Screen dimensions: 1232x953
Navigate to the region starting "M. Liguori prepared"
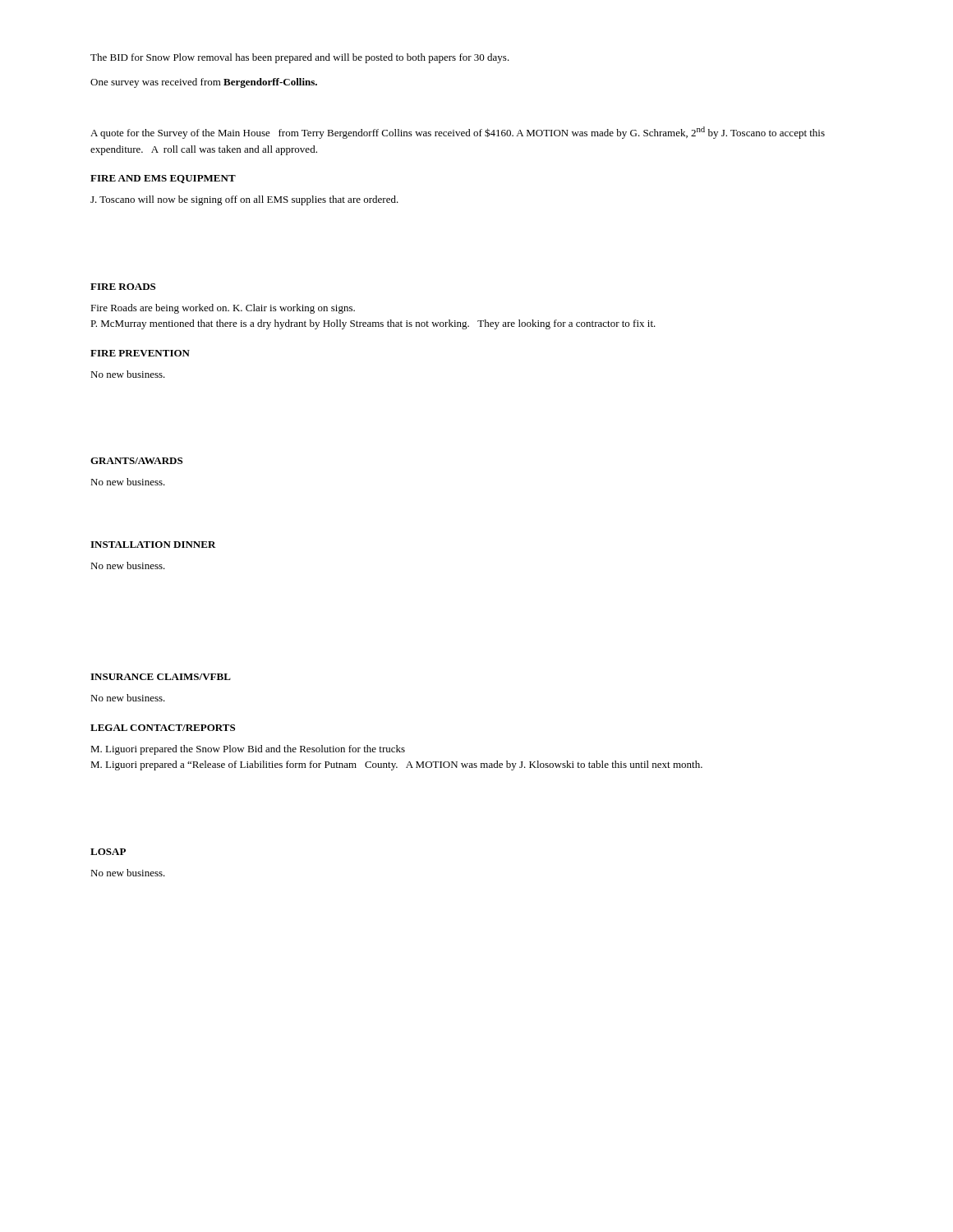tap(397, 757)
